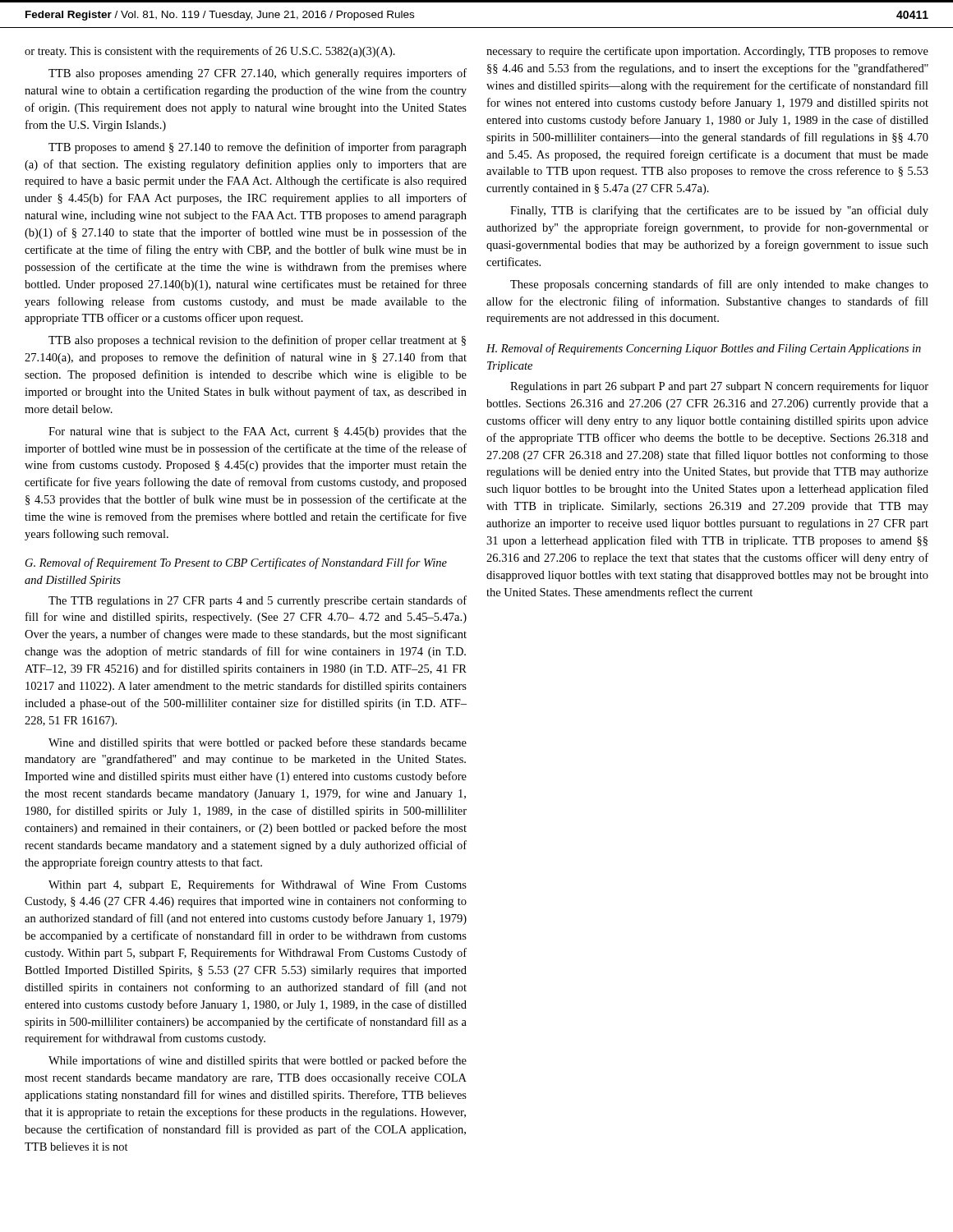953x1232 pixels.
Task: Navigate to the text block starting "necessary to require the certificate upon importation. Accordingly,"
Action: 707,185
